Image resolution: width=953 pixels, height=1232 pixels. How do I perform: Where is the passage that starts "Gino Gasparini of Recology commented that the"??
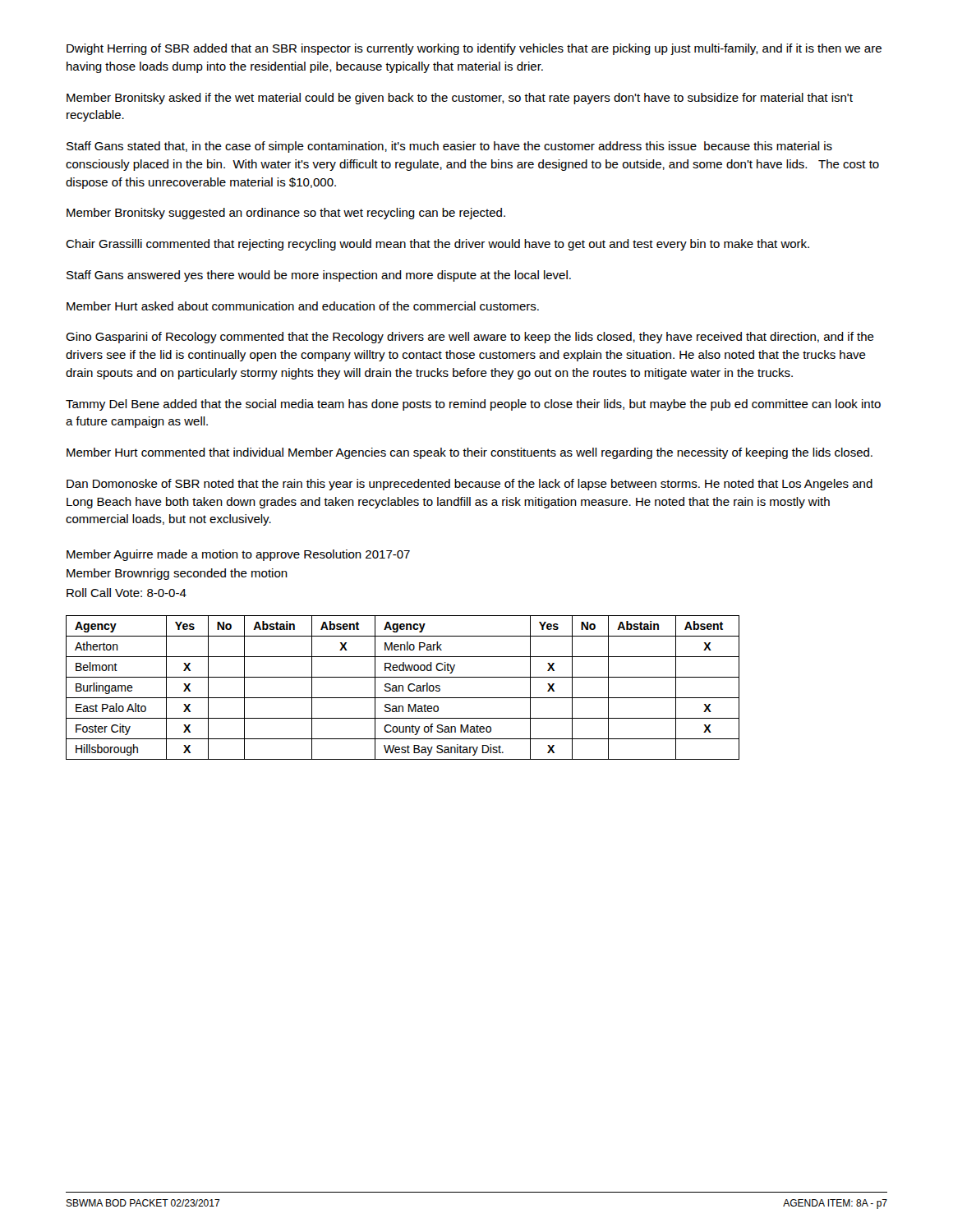click(x=470, y=354)
